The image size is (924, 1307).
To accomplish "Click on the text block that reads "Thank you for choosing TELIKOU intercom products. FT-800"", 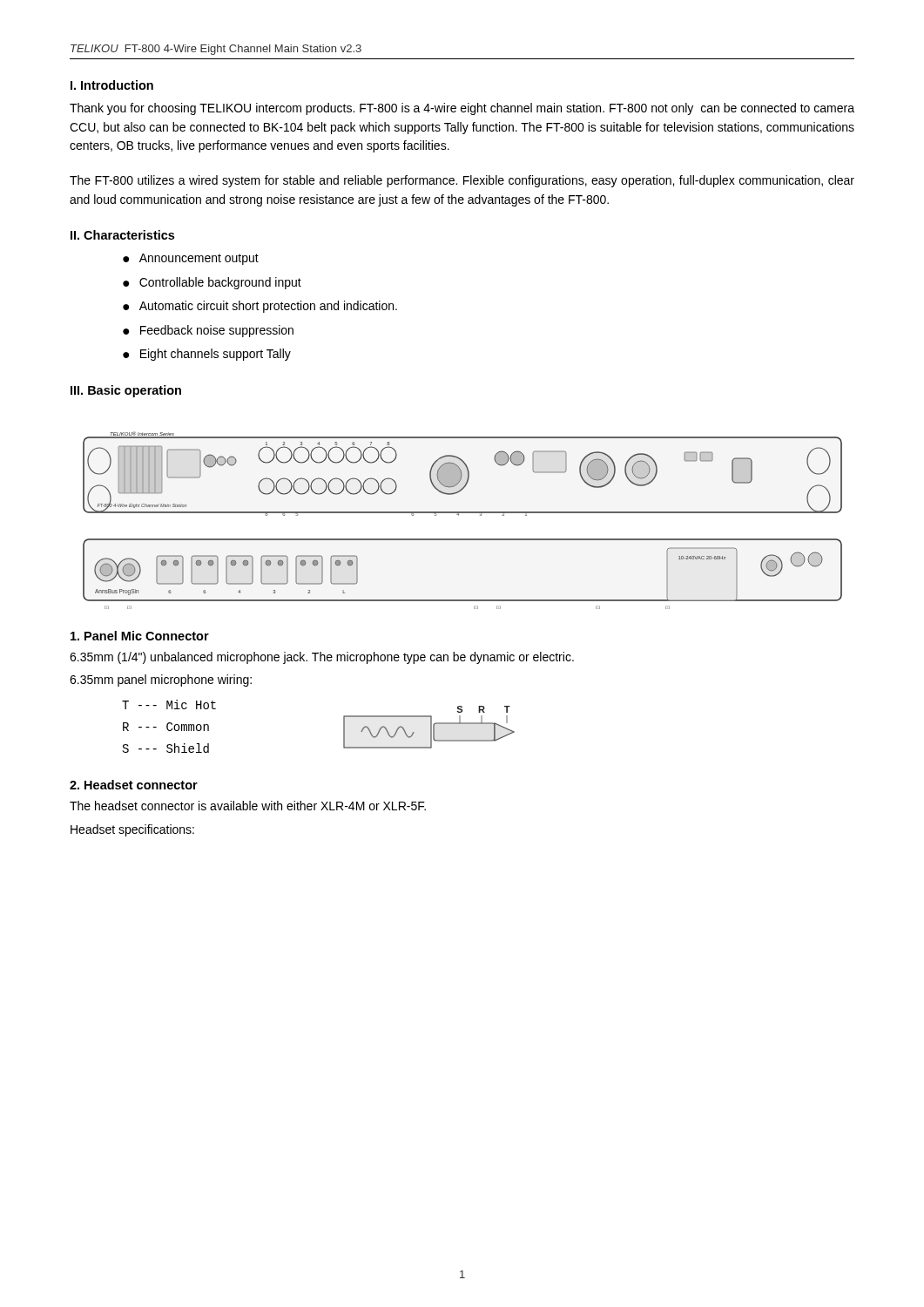I will point(462,127).
